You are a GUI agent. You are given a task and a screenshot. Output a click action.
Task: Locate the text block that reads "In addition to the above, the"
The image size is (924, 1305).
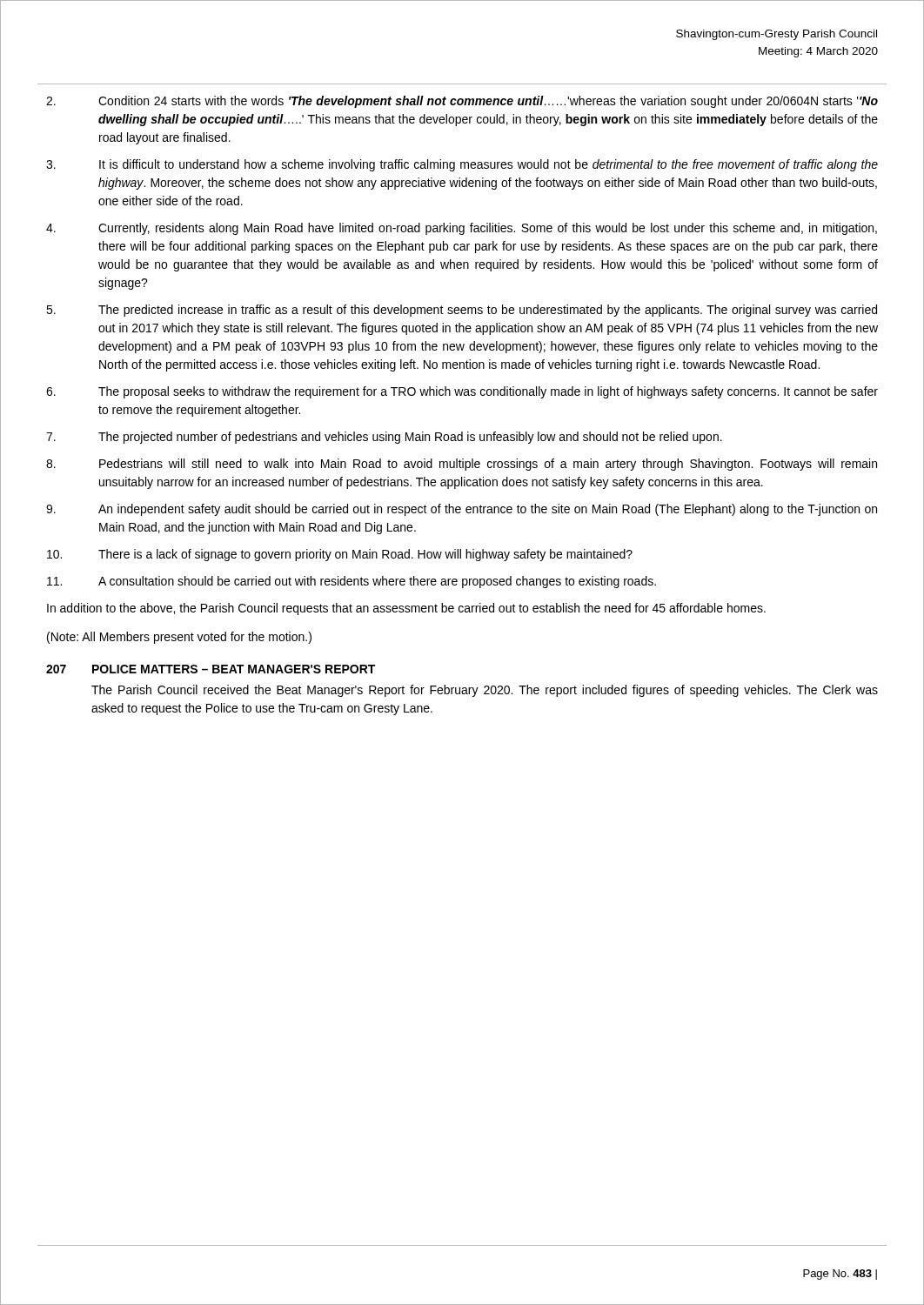pyautogui.click(x=406, y=608)
